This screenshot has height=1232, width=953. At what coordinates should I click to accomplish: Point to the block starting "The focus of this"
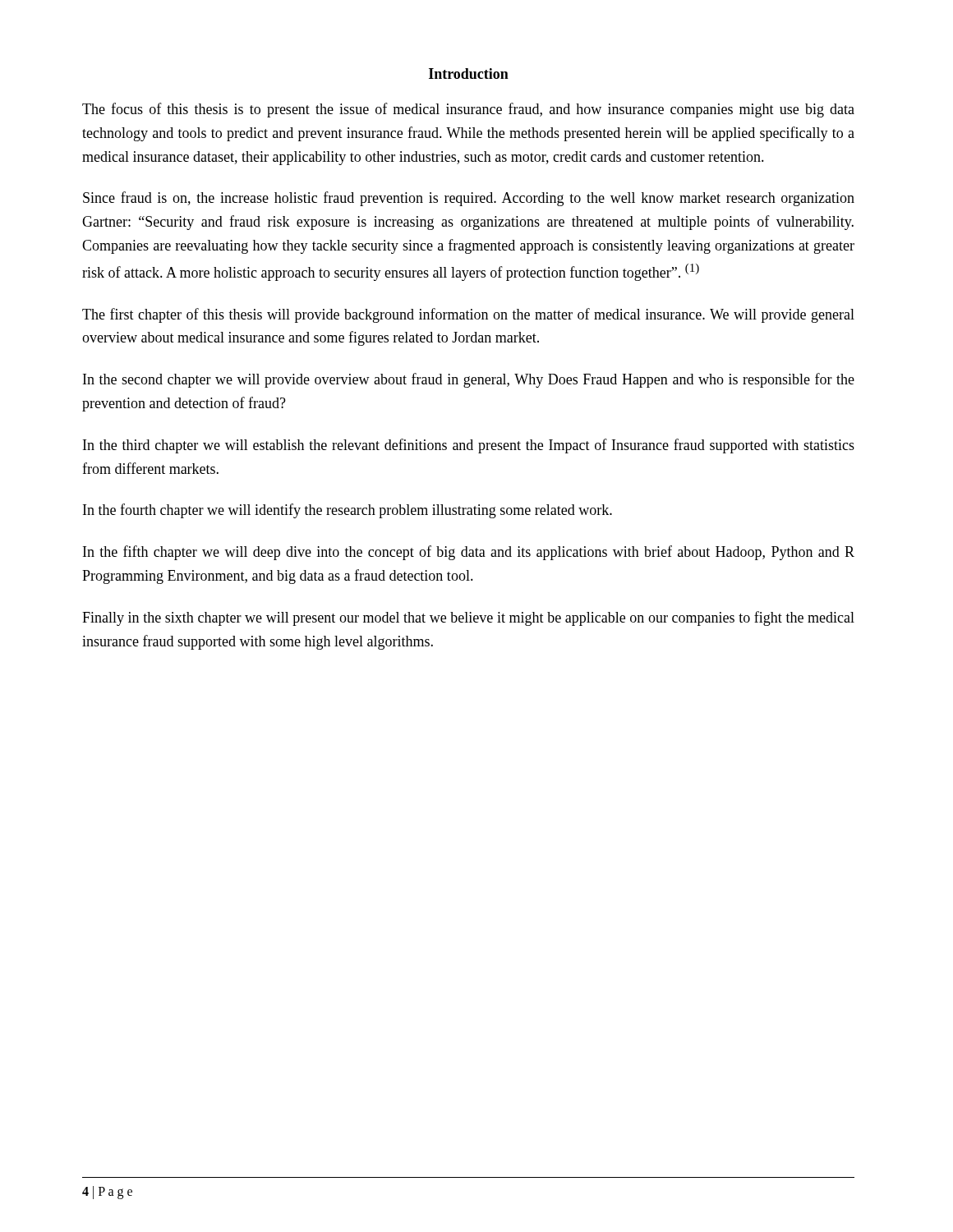[x=468, y=133]
